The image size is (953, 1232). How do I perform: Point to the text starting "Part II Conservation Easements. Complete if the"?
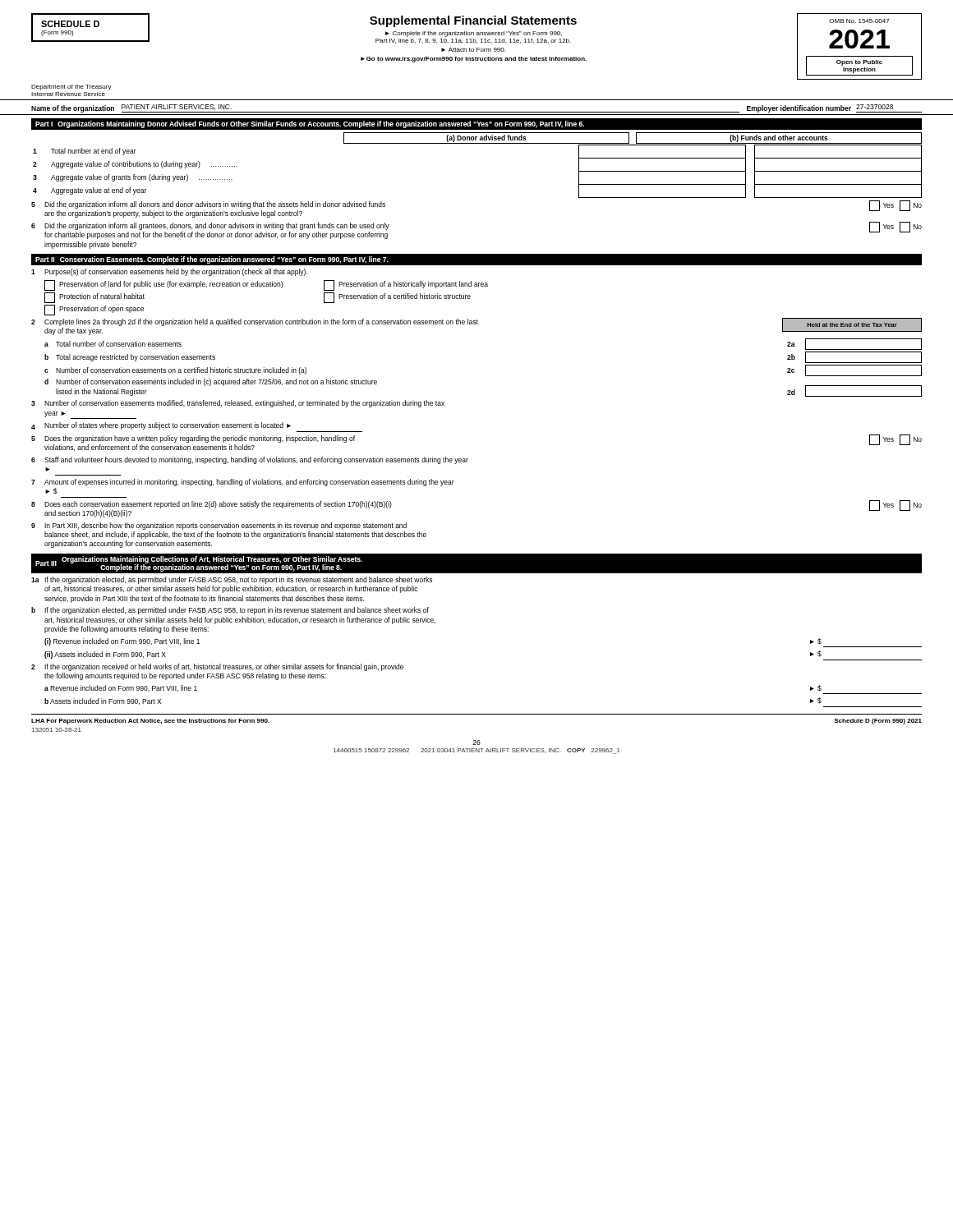212,260
